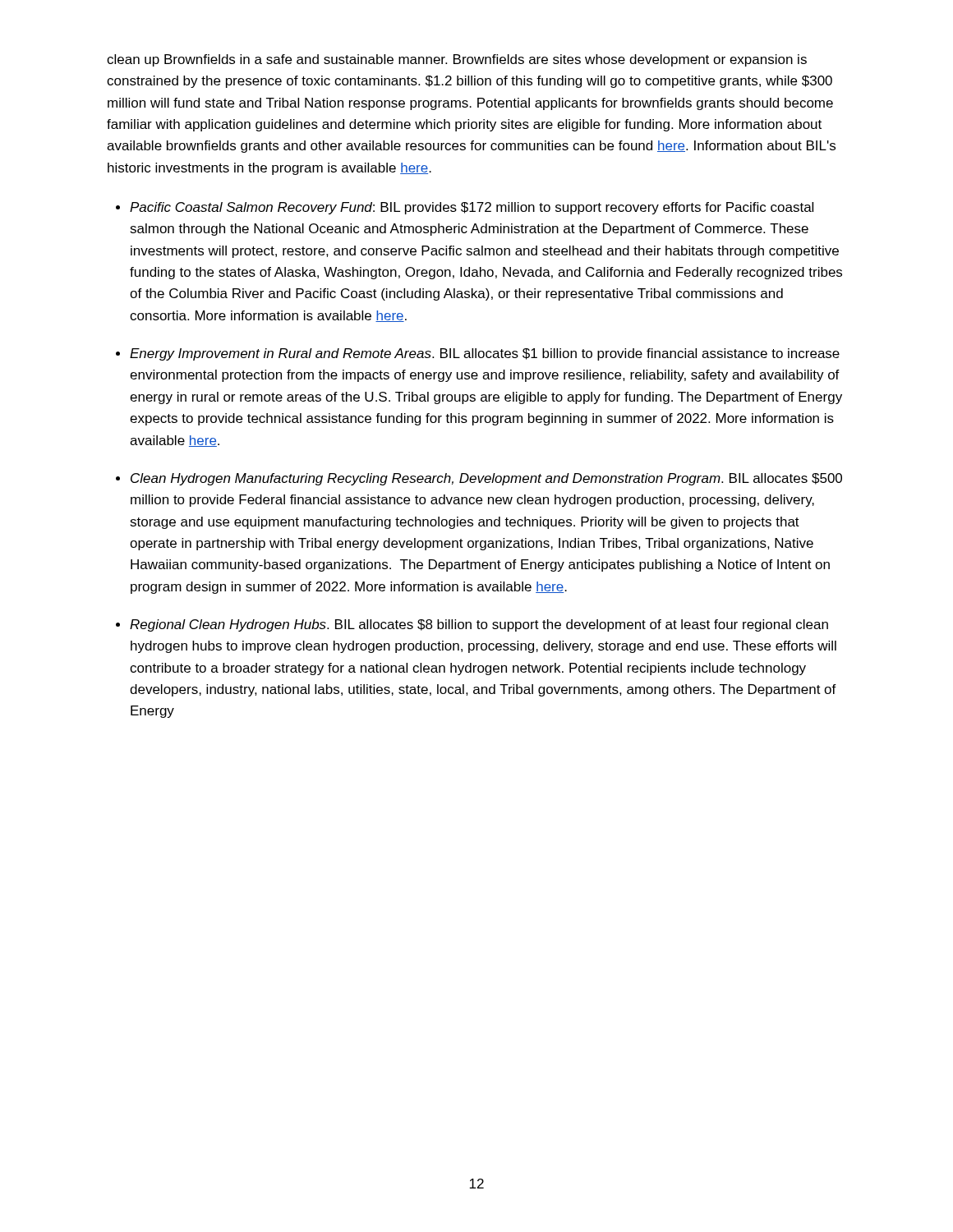The width and height of the screenshot is (953, 1232).
Task: Select the text block starting "clean up Brownfields in a"
Action: coord(471,114)
